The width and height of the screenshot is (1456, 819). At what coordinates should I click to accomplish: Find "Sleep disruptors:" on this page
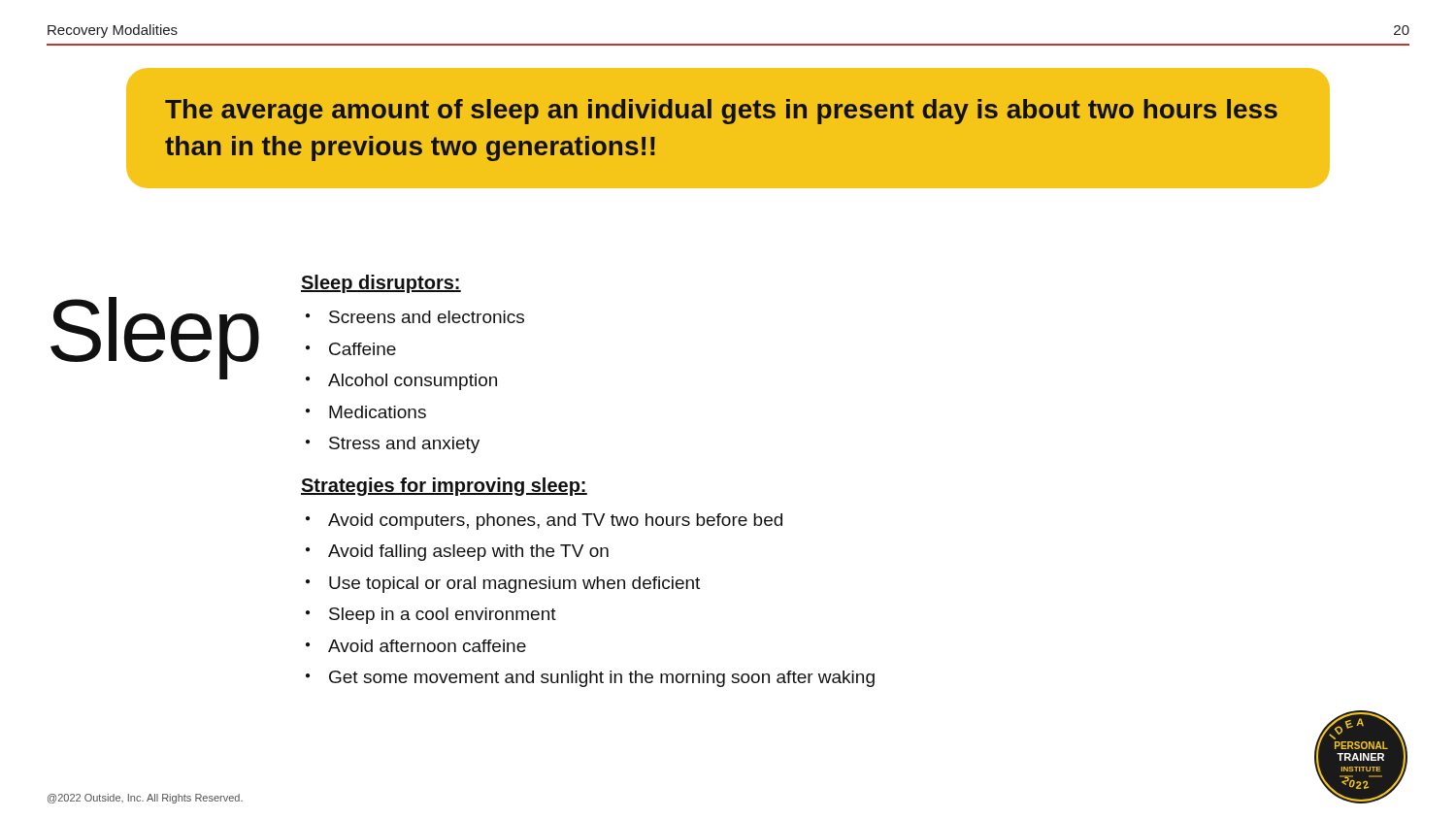pyautogui.click(x=381, y=282)
